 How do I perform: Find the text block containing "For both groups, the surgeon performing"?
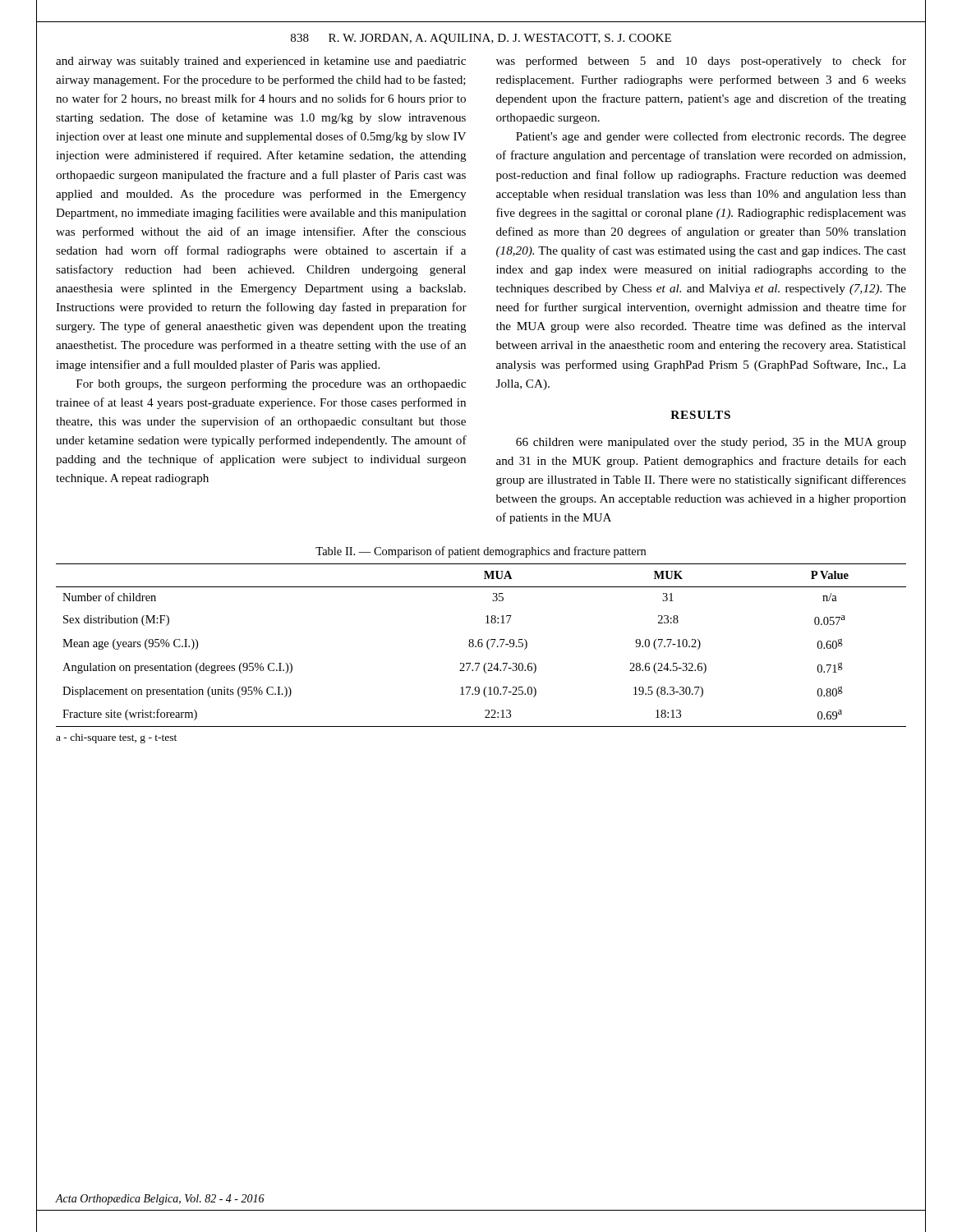click(x=261, y=430)
